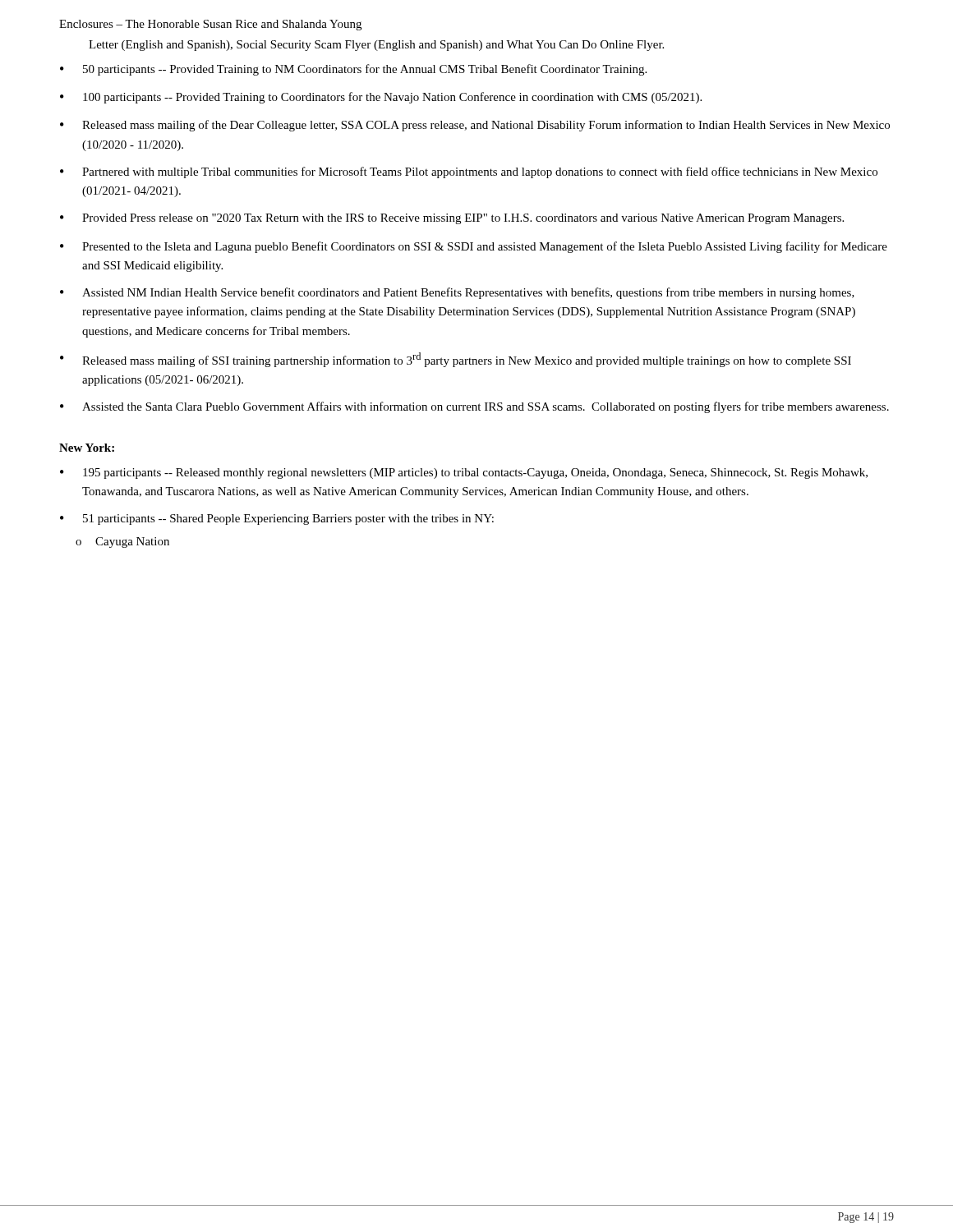Viewport: 953px width, 1232px height.
Task: Click on the block starting "• Partnered with multiple Tribal communities for Microsoft"
Action: [x=476, y=182]
